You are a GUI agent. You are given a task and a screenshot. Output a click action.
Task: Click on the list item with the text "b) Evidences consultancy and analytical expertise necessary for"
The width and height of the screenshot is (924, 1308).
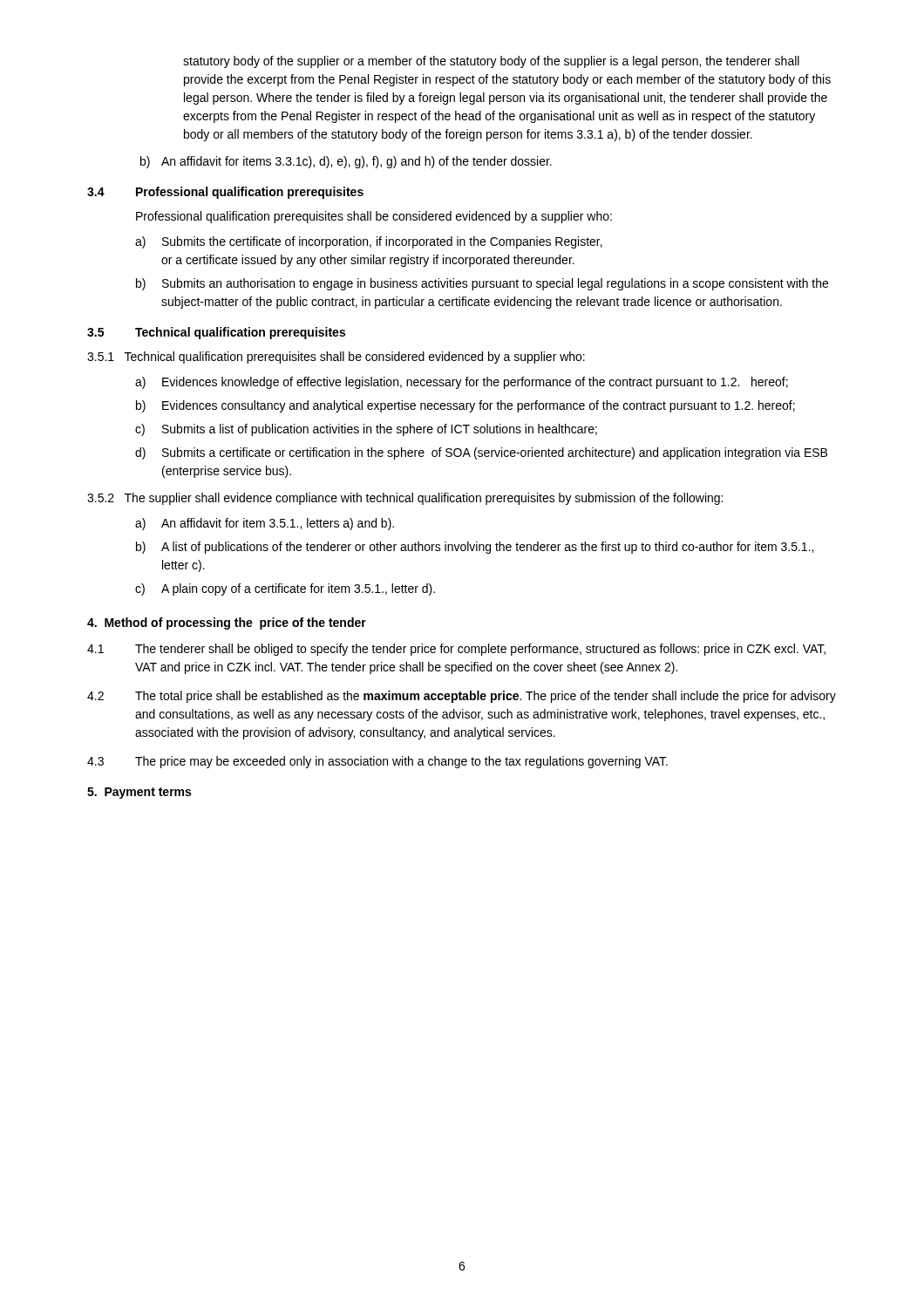(x=486, y=406)
